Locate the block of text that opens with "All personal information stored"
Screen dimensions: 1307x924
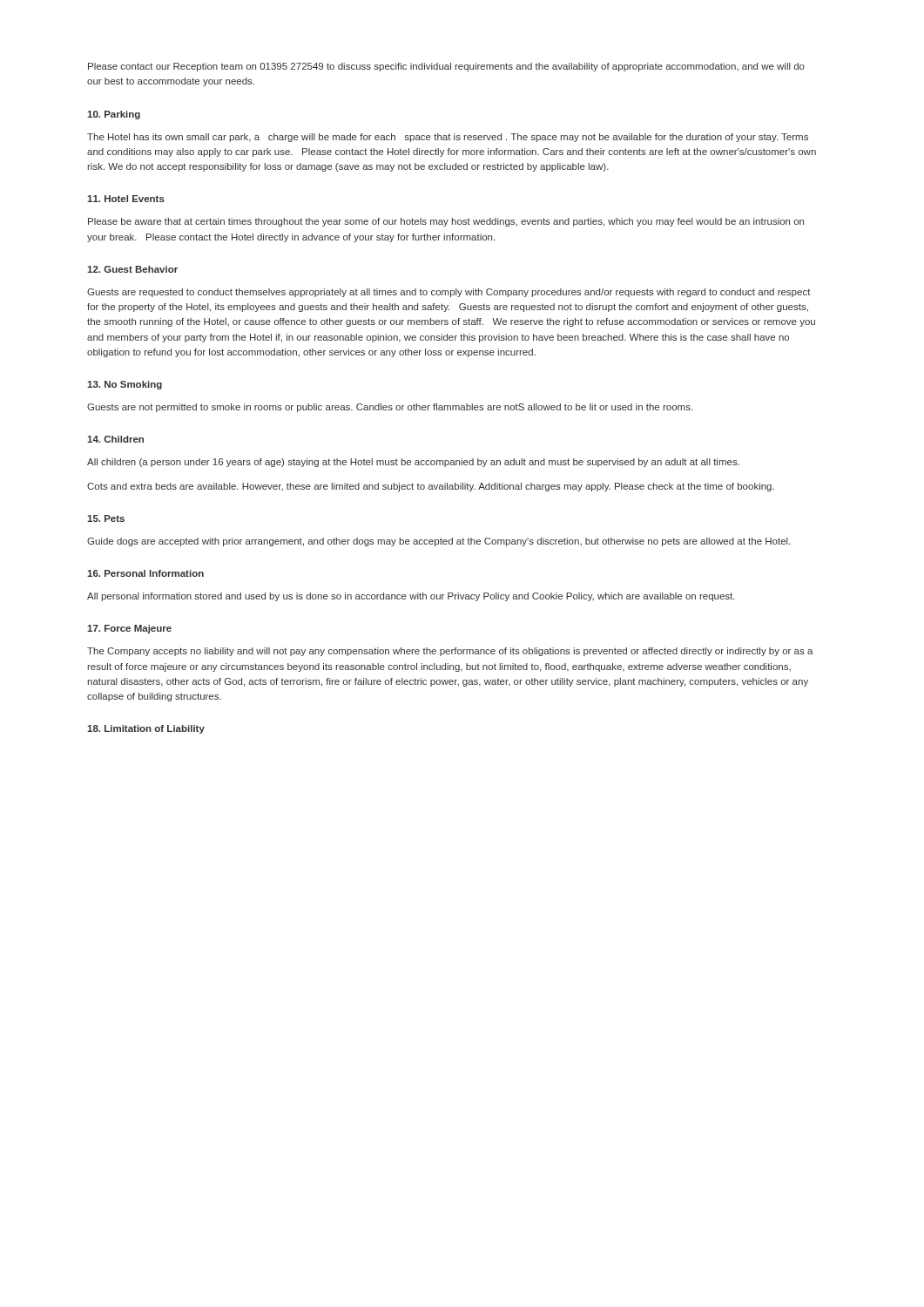tap(411, 596)
